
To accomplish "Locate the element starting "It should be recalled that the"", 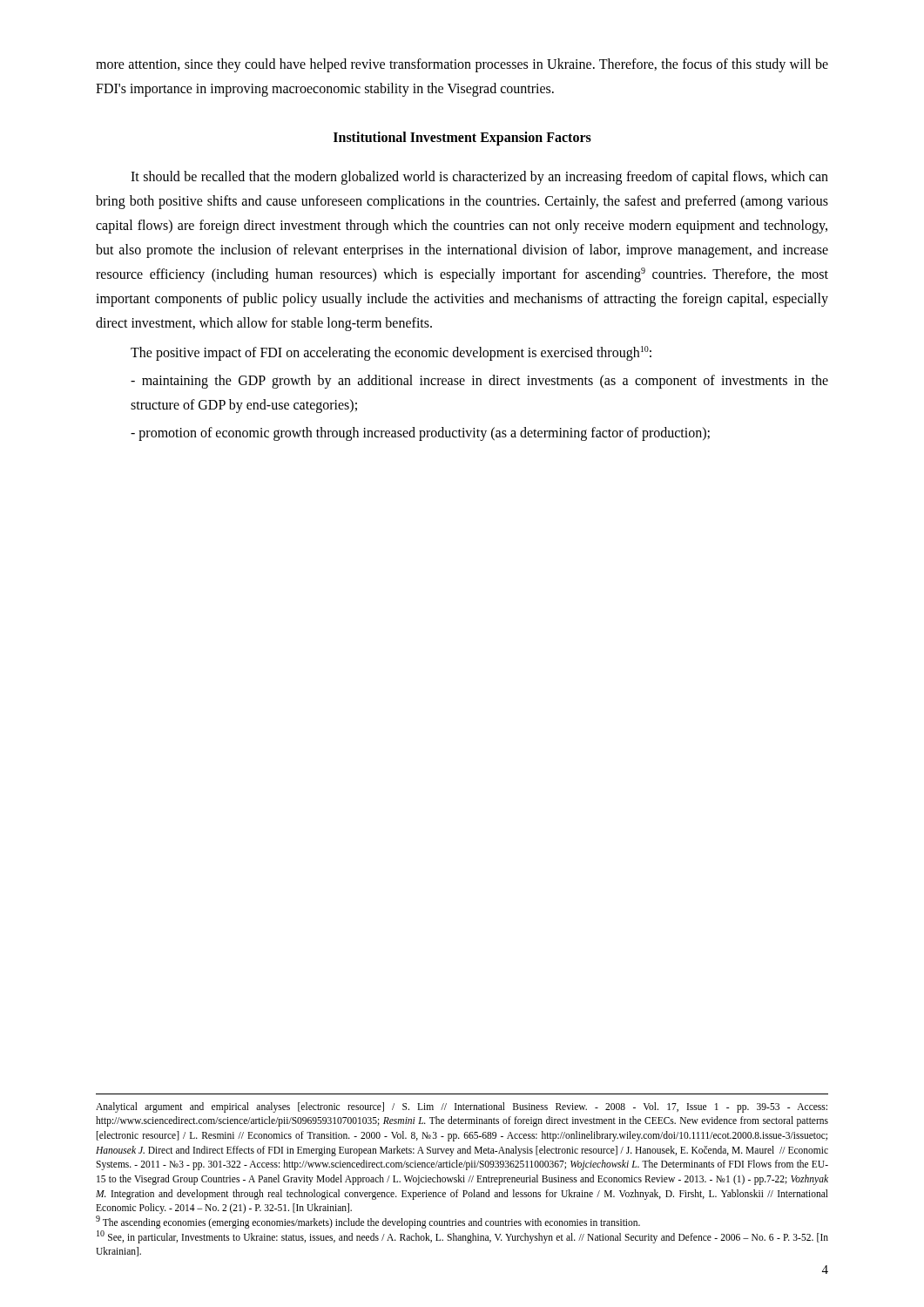I will 462,250.
